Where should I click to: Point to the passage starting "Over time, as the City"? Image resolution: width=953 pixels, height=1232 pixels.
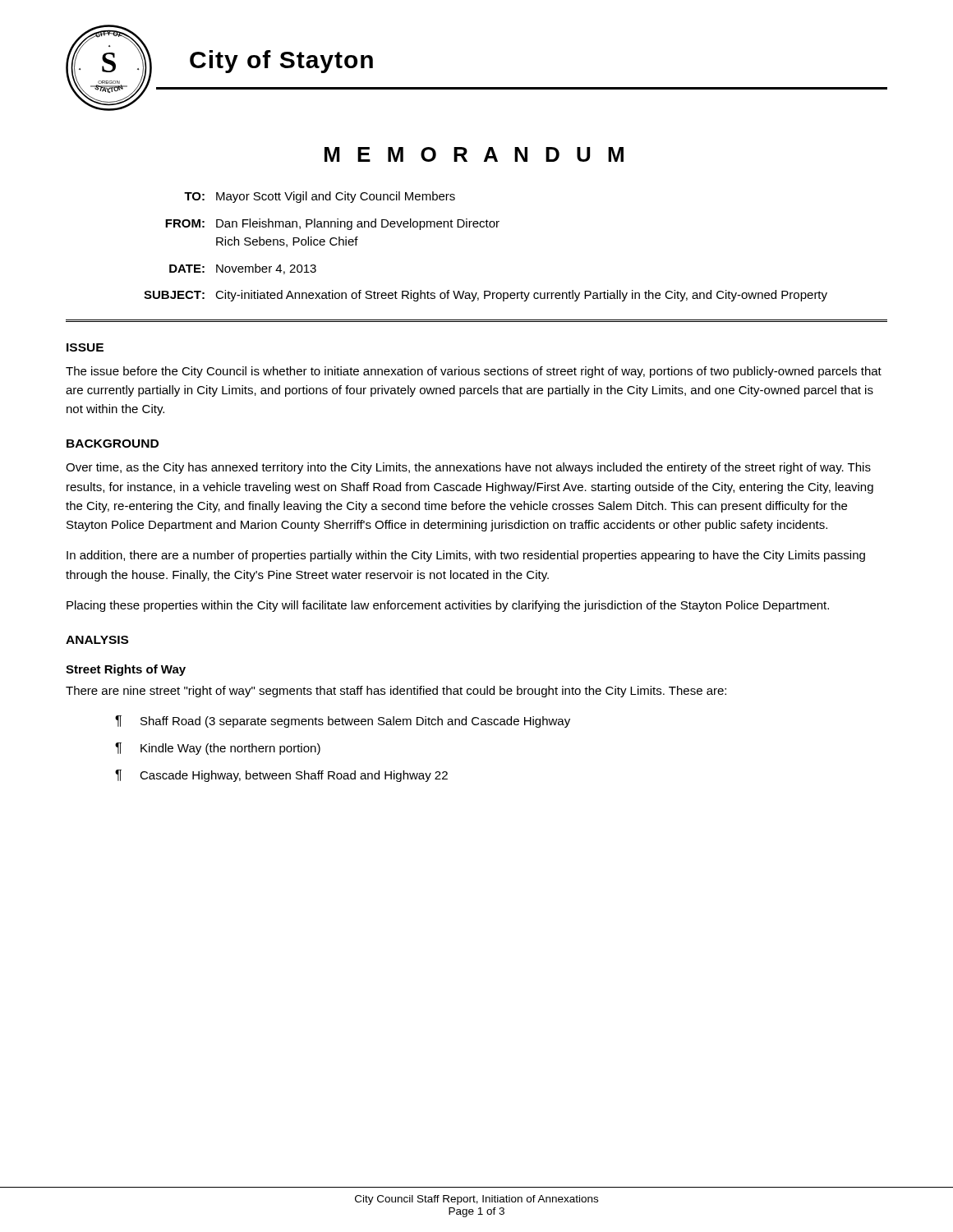pyautogui.click(x=470, y=496)
